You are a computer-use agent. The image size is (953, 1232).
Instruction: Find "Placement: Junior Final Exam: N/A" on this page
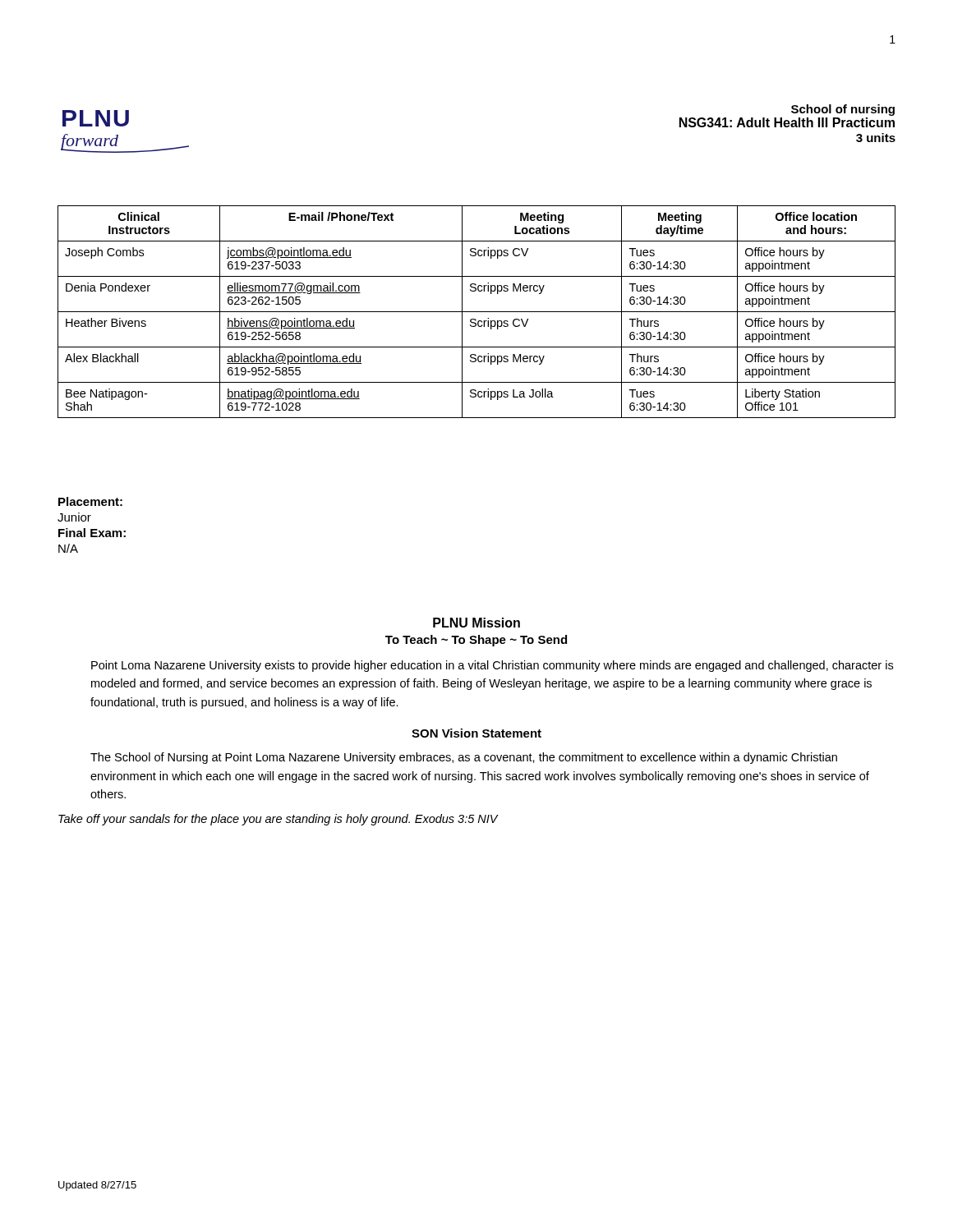pos(92,525)
